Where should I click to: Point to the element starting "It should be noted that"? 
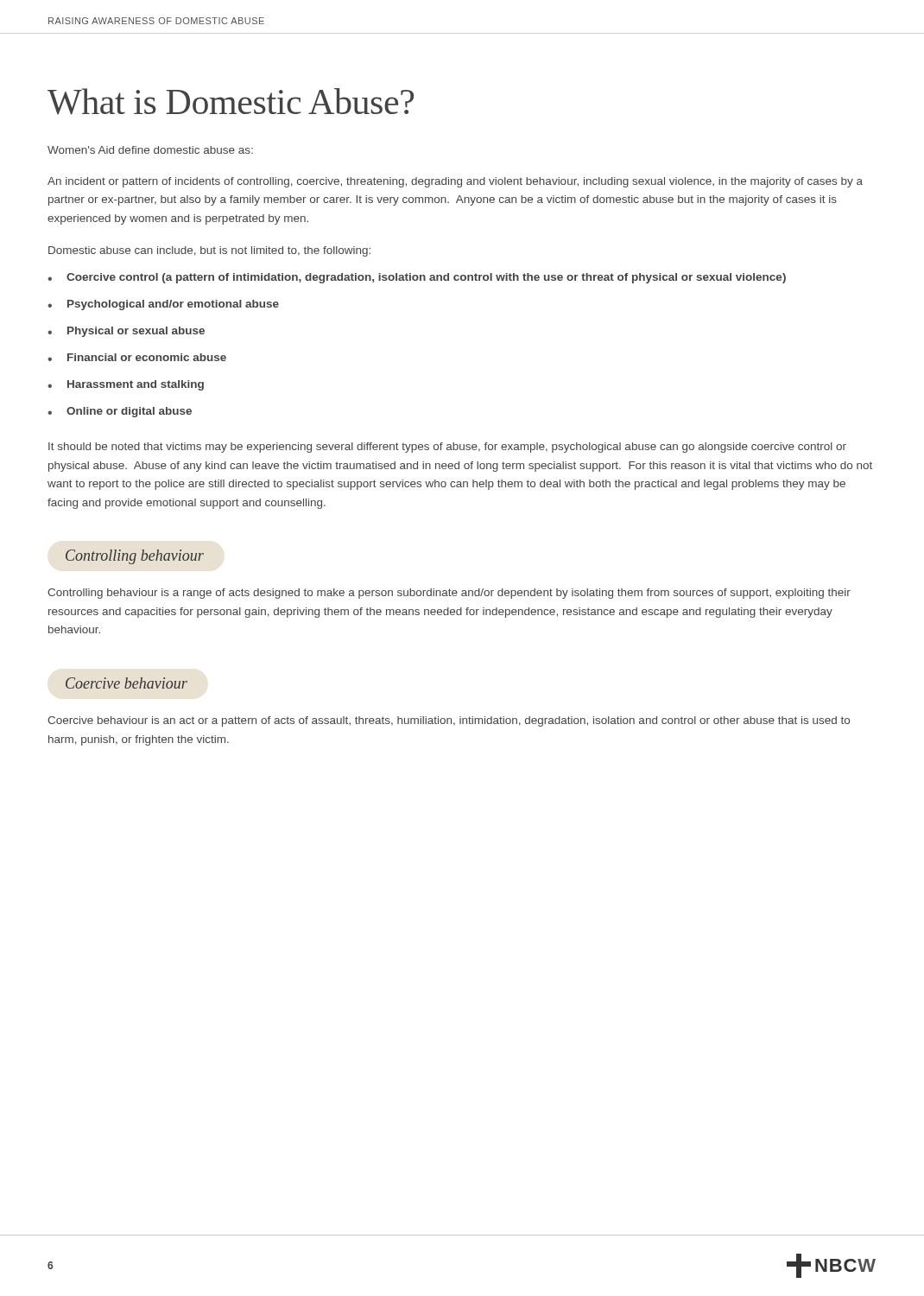tap(460, 474)
